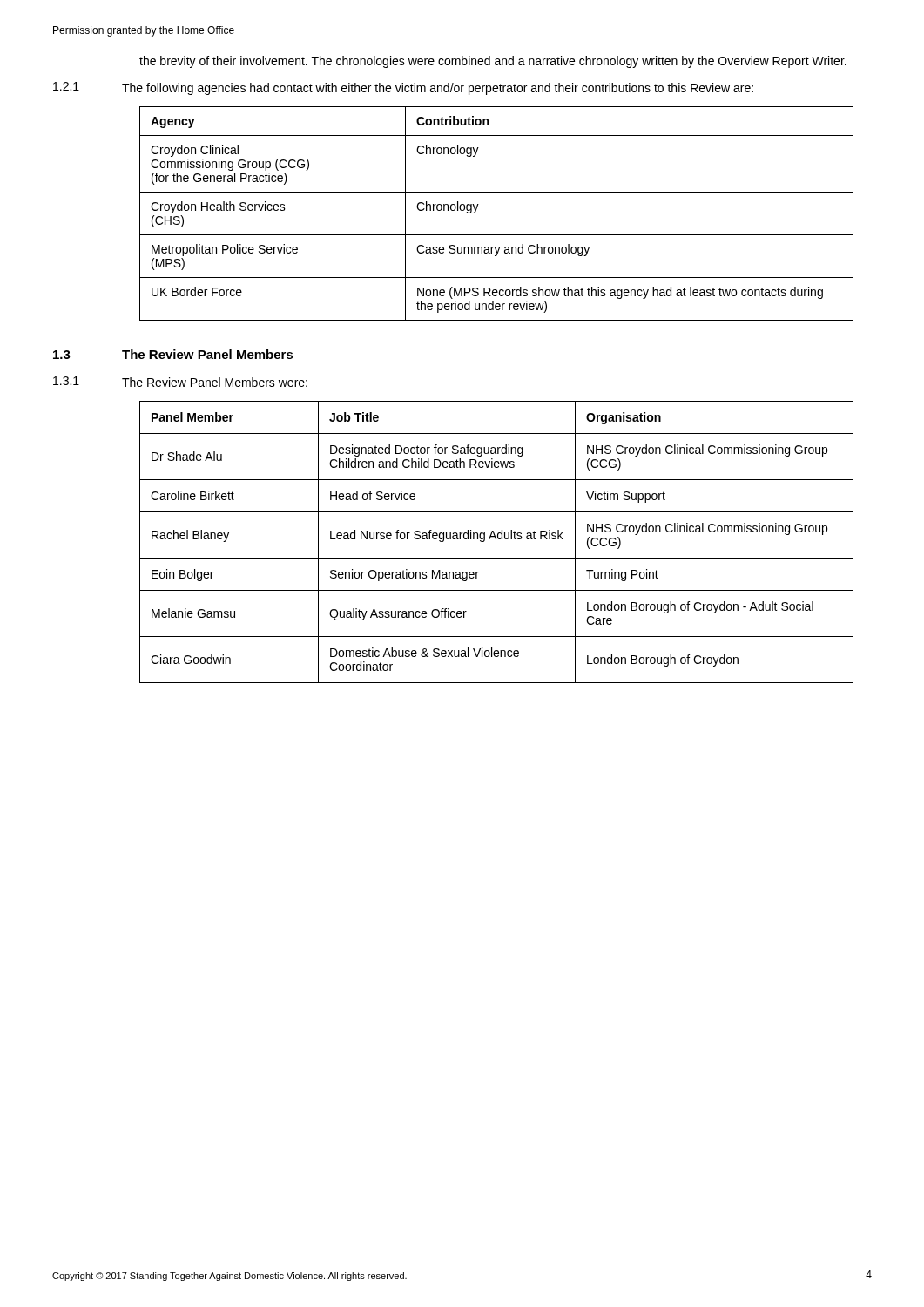Locate the table with the text "Case Summary and"
Image resolution: width=924 pixels, height=1307 pixels.
click(x=506, y=213)
